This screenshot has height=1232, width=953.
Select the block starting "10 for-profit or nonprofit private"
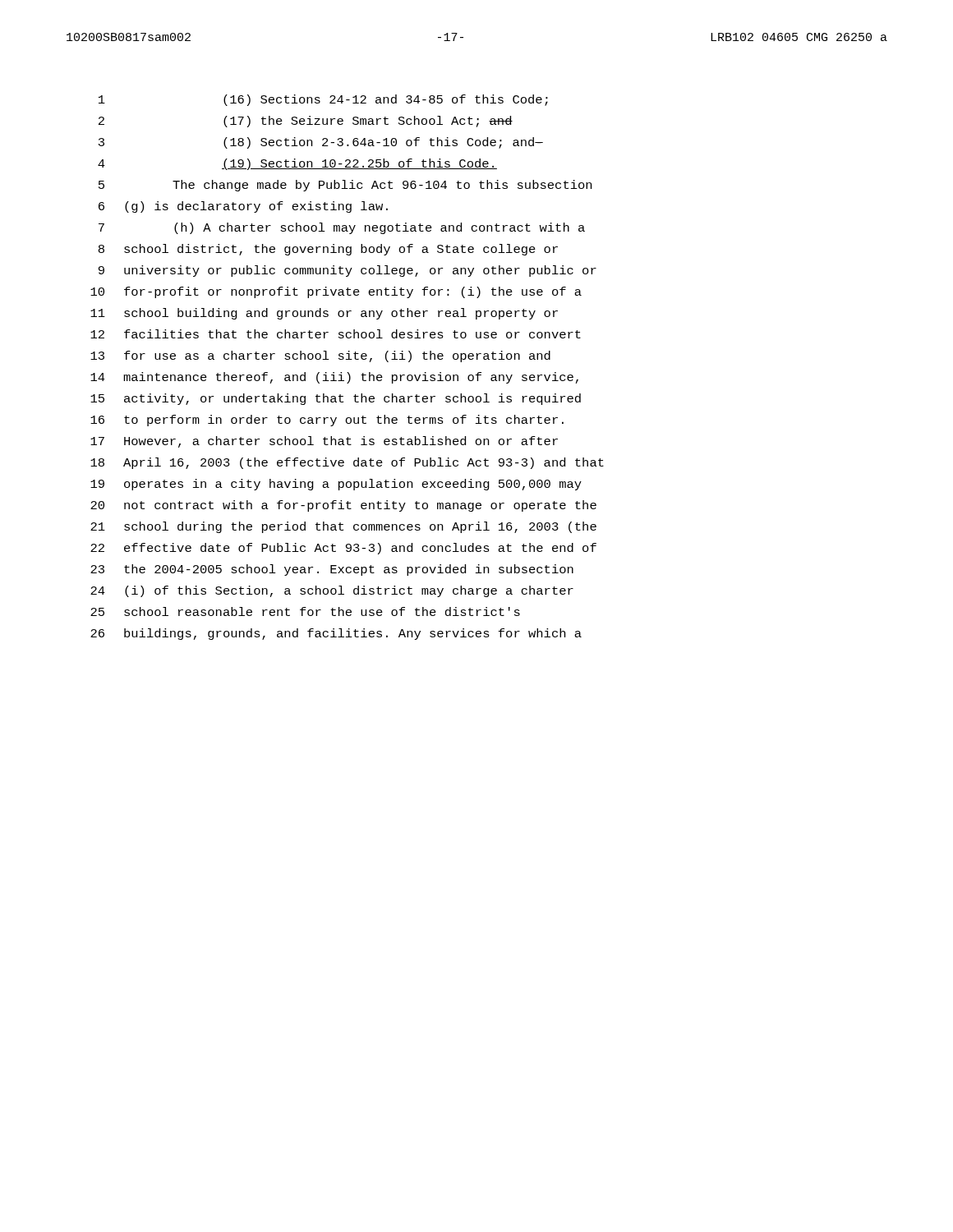coord(476,293)
